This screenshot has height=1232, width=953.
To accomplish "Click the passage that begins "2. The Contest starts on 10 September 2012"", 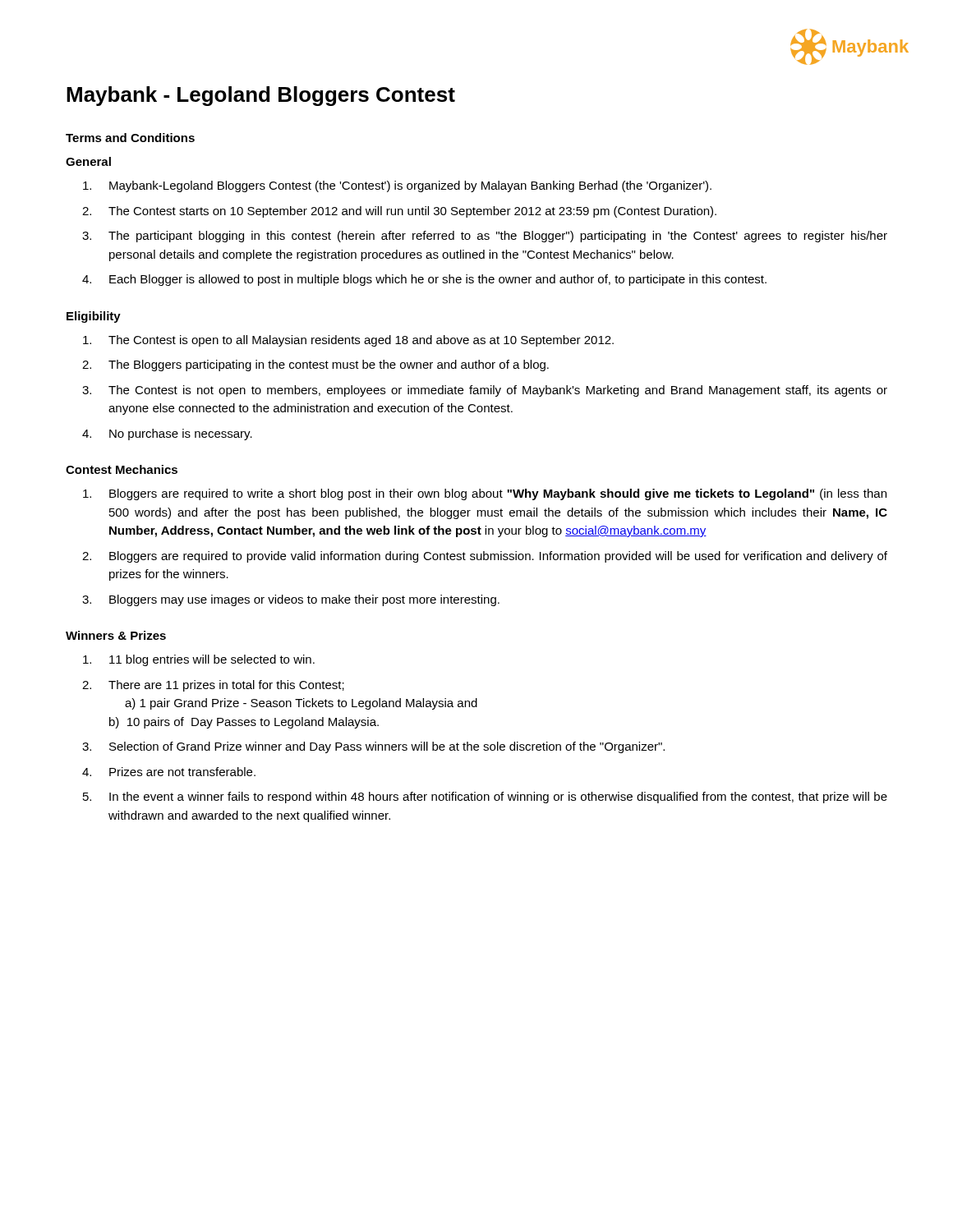I will pyautogui.click(x=485, y=211).
